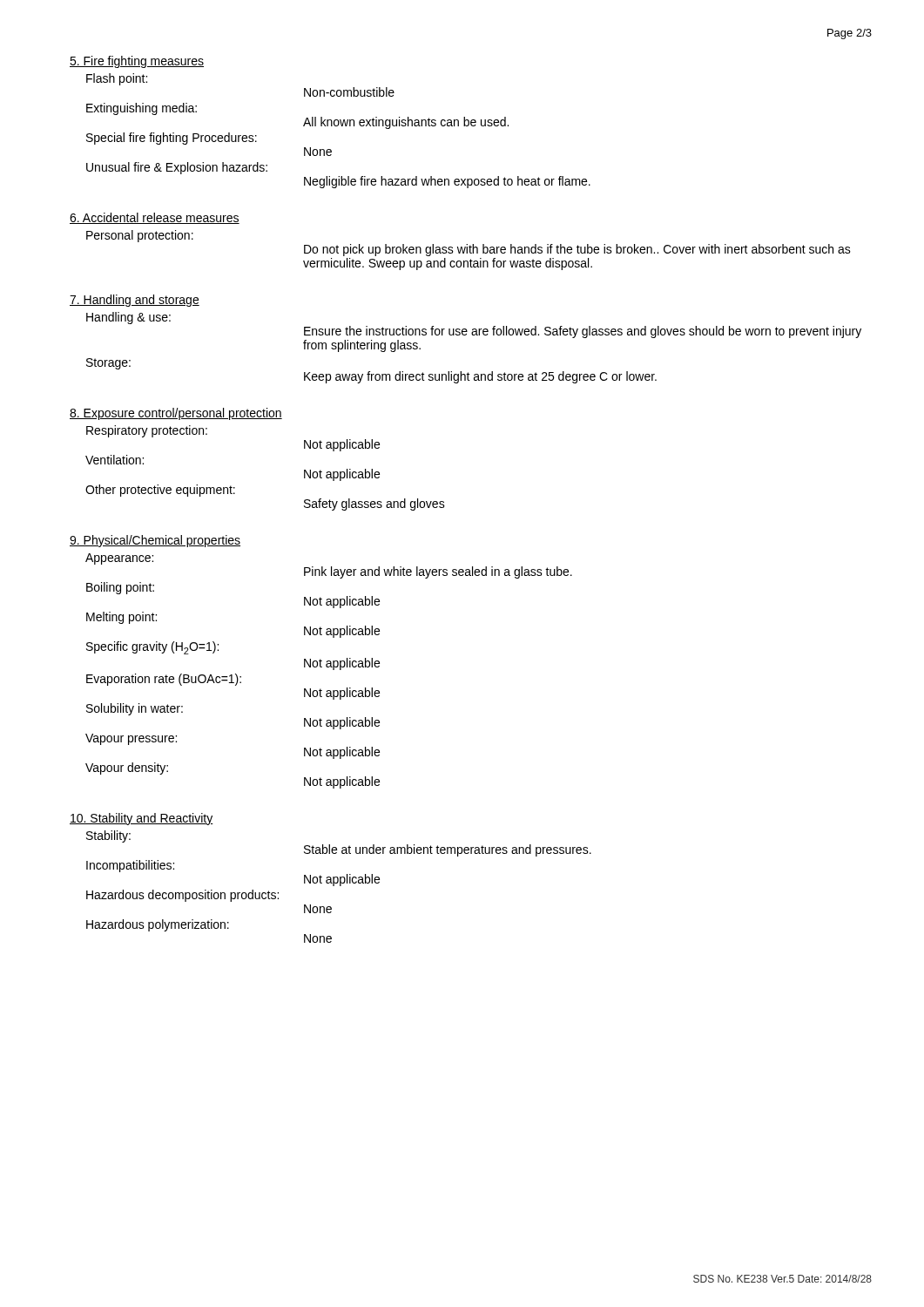Screen dimensions: 1307x924
Task: Point to the element starting "Hazardous polymerization:"
Action: 158,925
